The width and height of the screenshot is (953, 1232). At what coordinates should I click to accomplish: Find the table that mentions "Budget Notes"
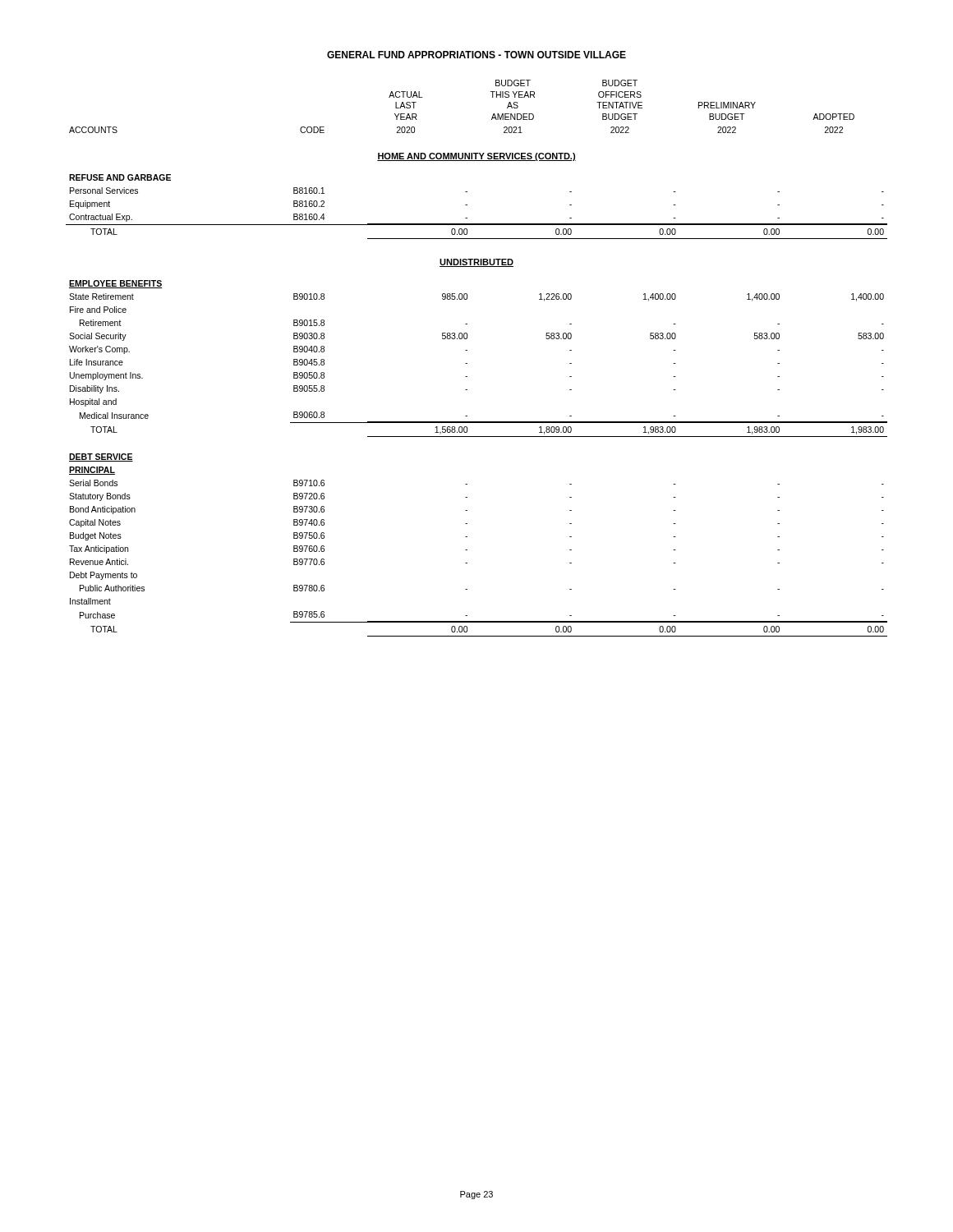coord(476,543)
